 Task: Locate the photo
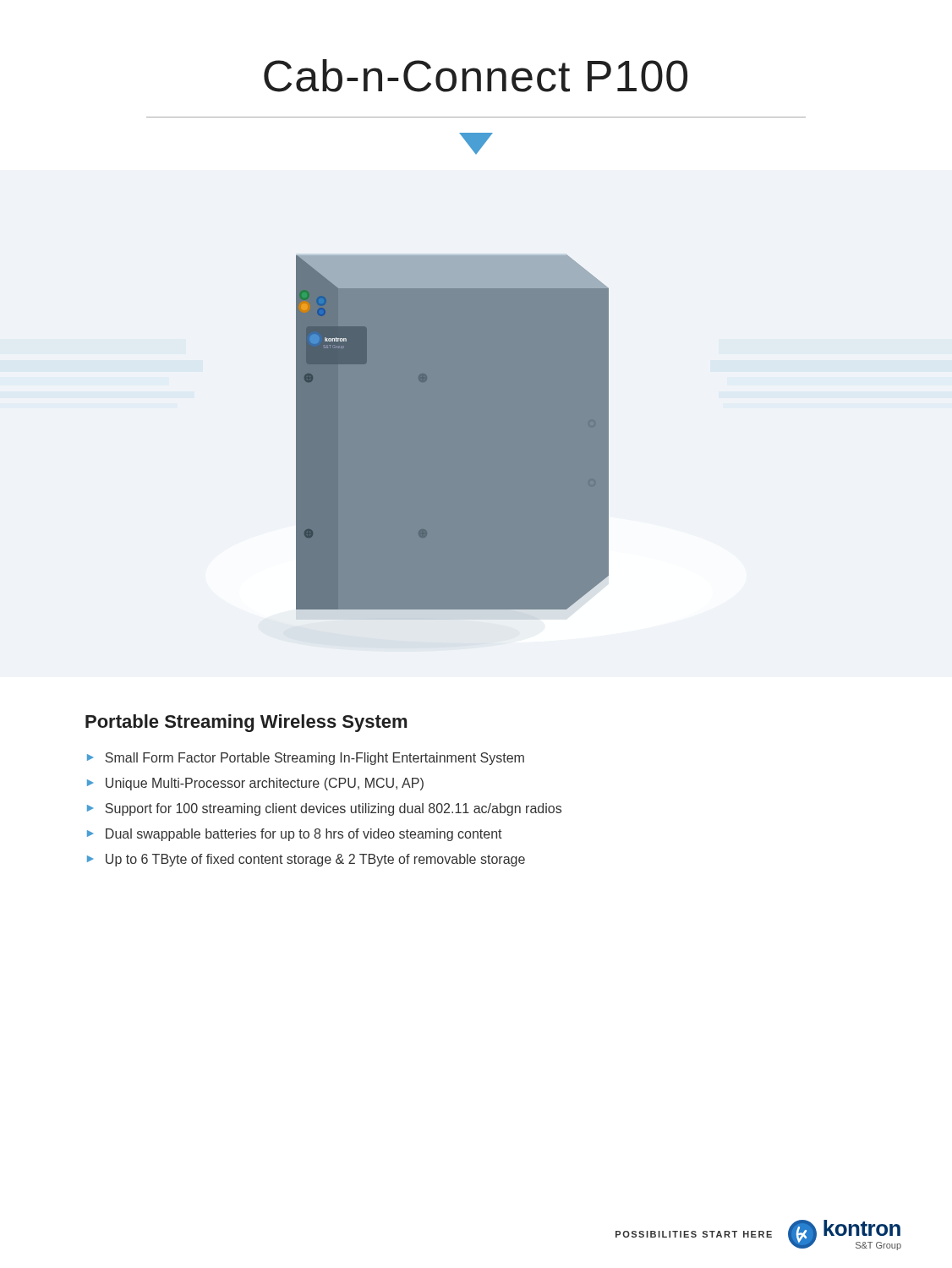[x=476, y=424]
